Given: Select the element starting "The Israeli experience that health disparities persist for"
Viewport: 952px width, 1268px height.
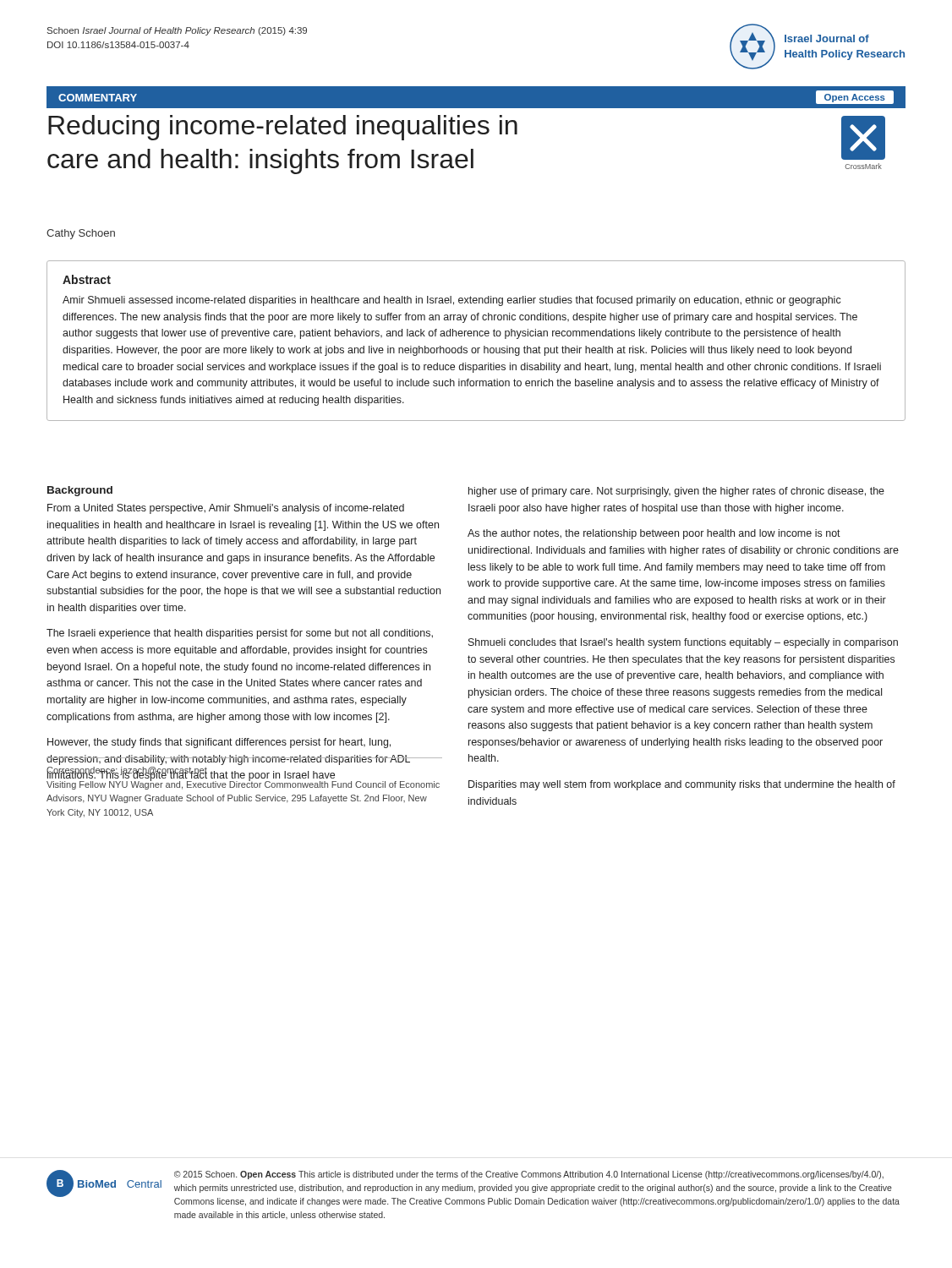Looking at the screenshot, I should coord(240,675).
